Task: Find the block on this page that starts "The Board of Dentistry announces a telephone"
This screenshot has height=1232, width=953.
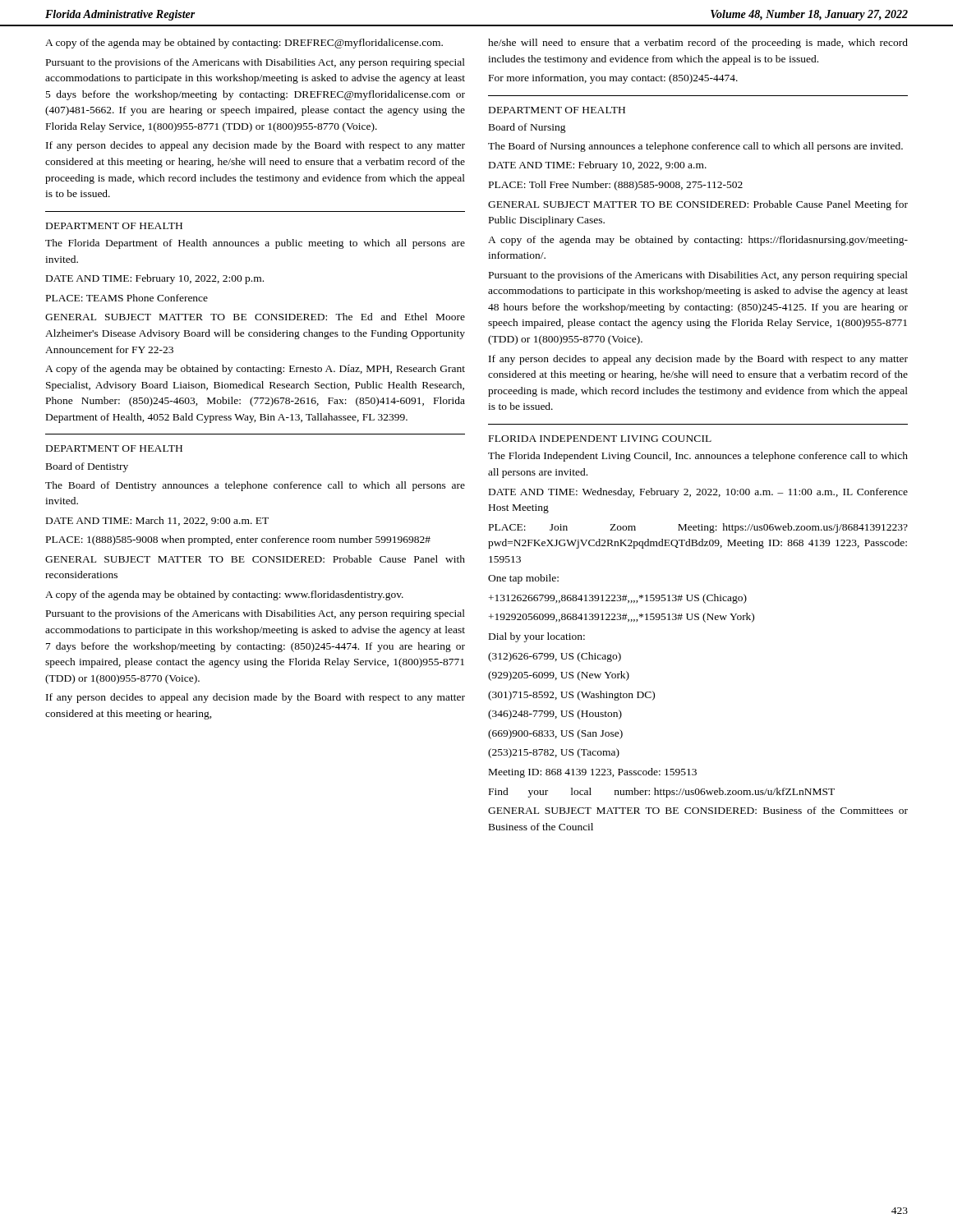Action: pos(255,599)
